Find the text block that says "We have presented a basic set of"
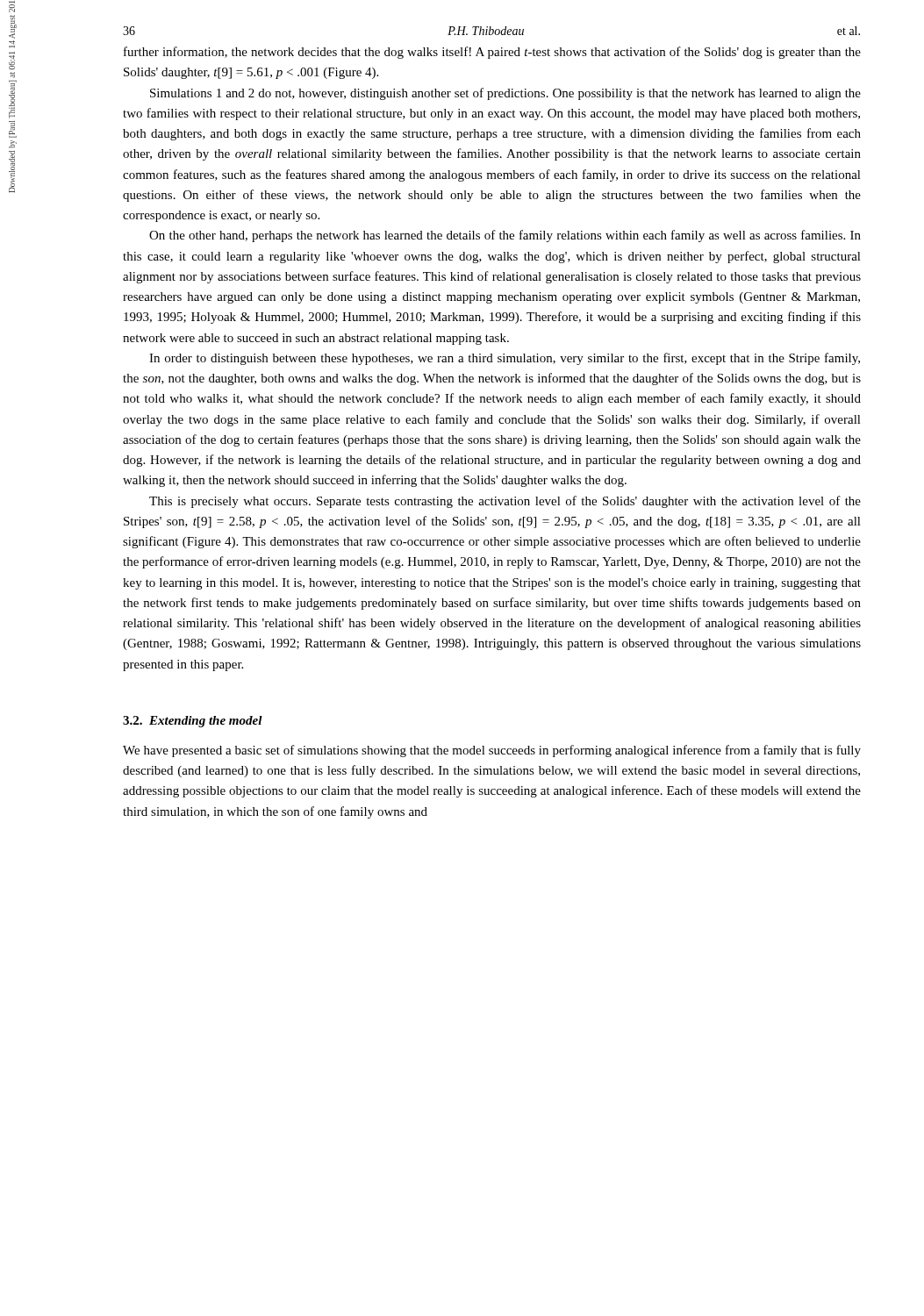924x1316 pixels. [492, 781]
